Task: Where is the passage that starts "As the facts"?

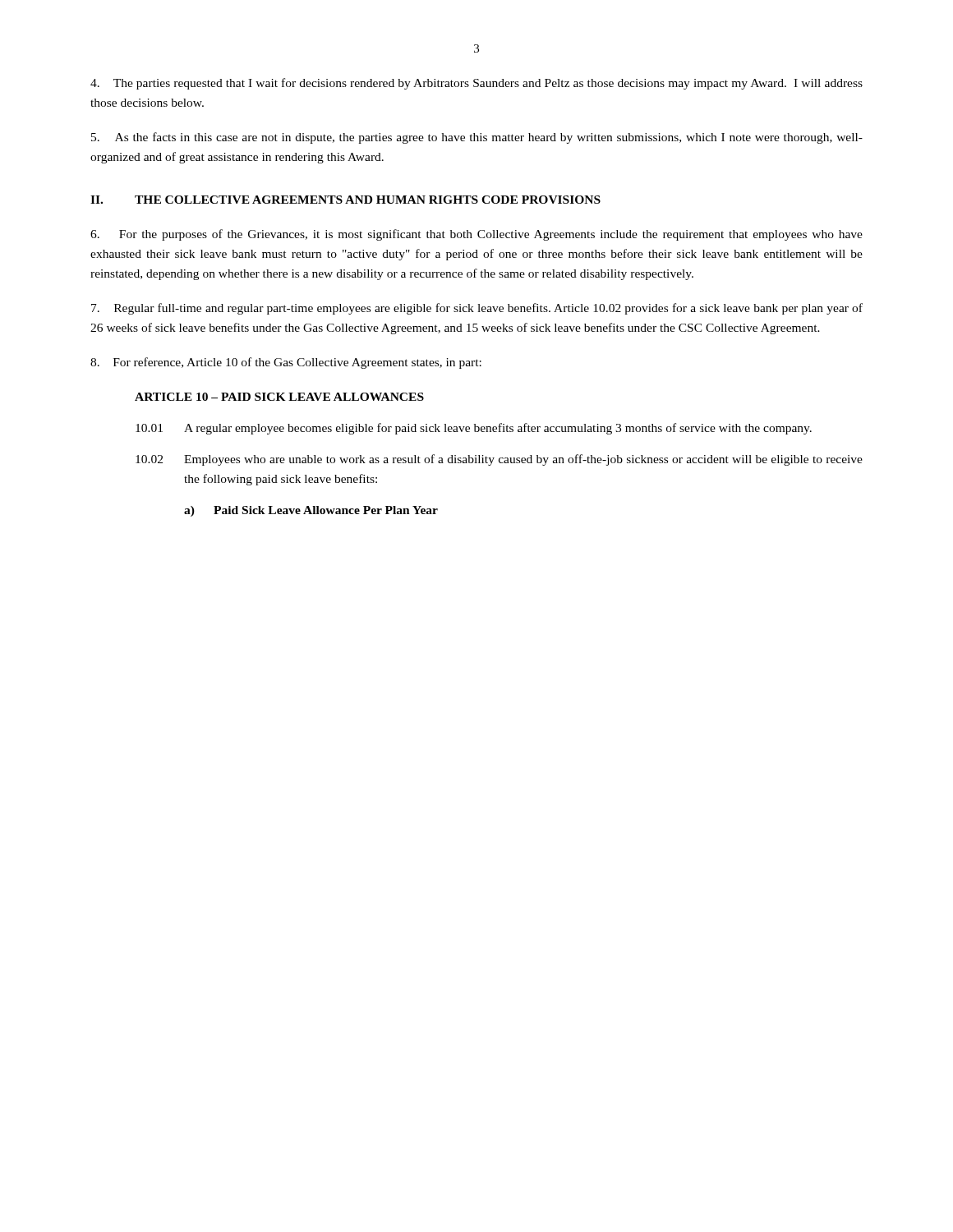Action: [476, 147]
